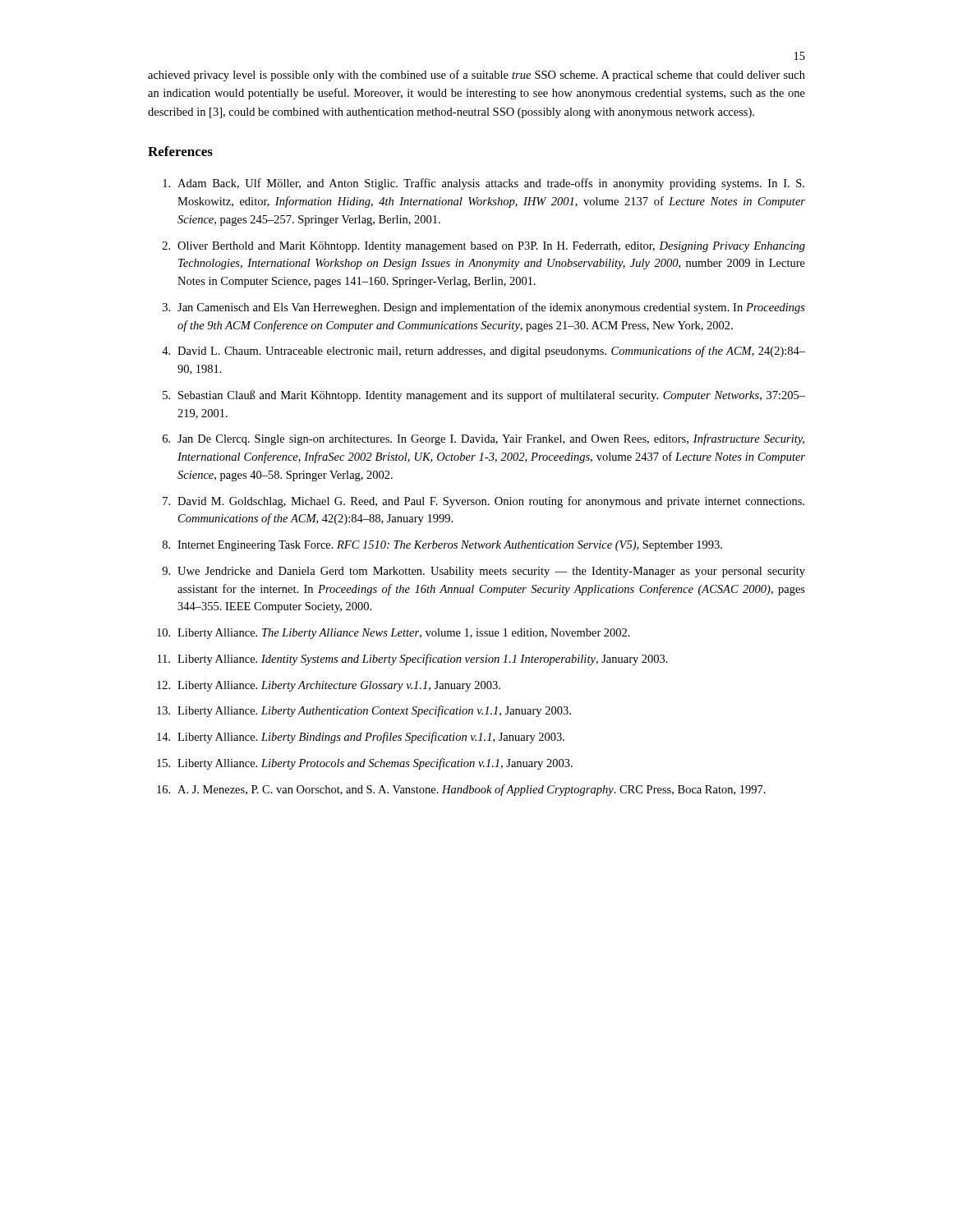Click the passage that begins "16. A. J."
Viewport: 953px width, 1232px height.
[476, 790]
